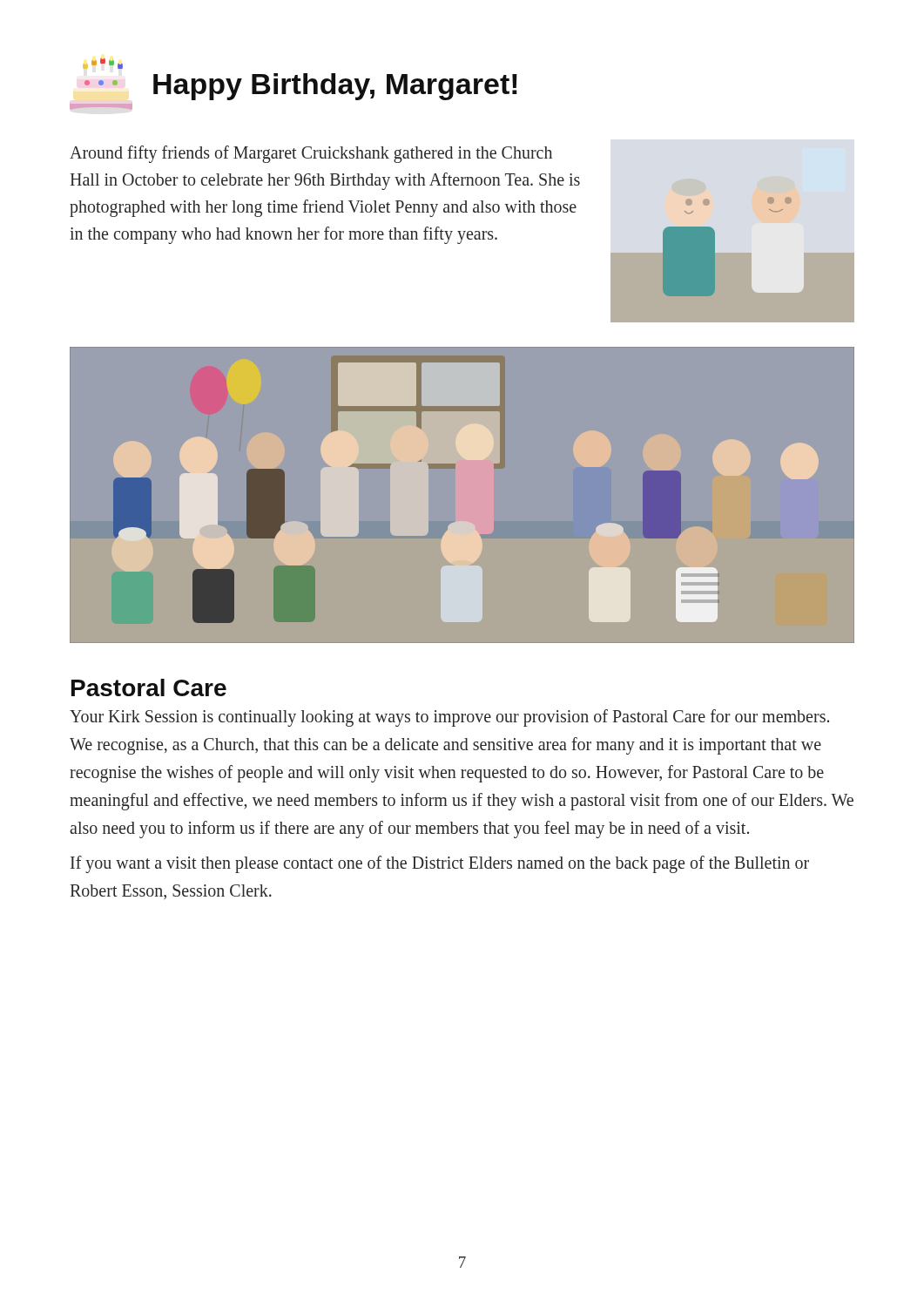Select the section header that reads "Pastoral Care"

tap(148, 688)
